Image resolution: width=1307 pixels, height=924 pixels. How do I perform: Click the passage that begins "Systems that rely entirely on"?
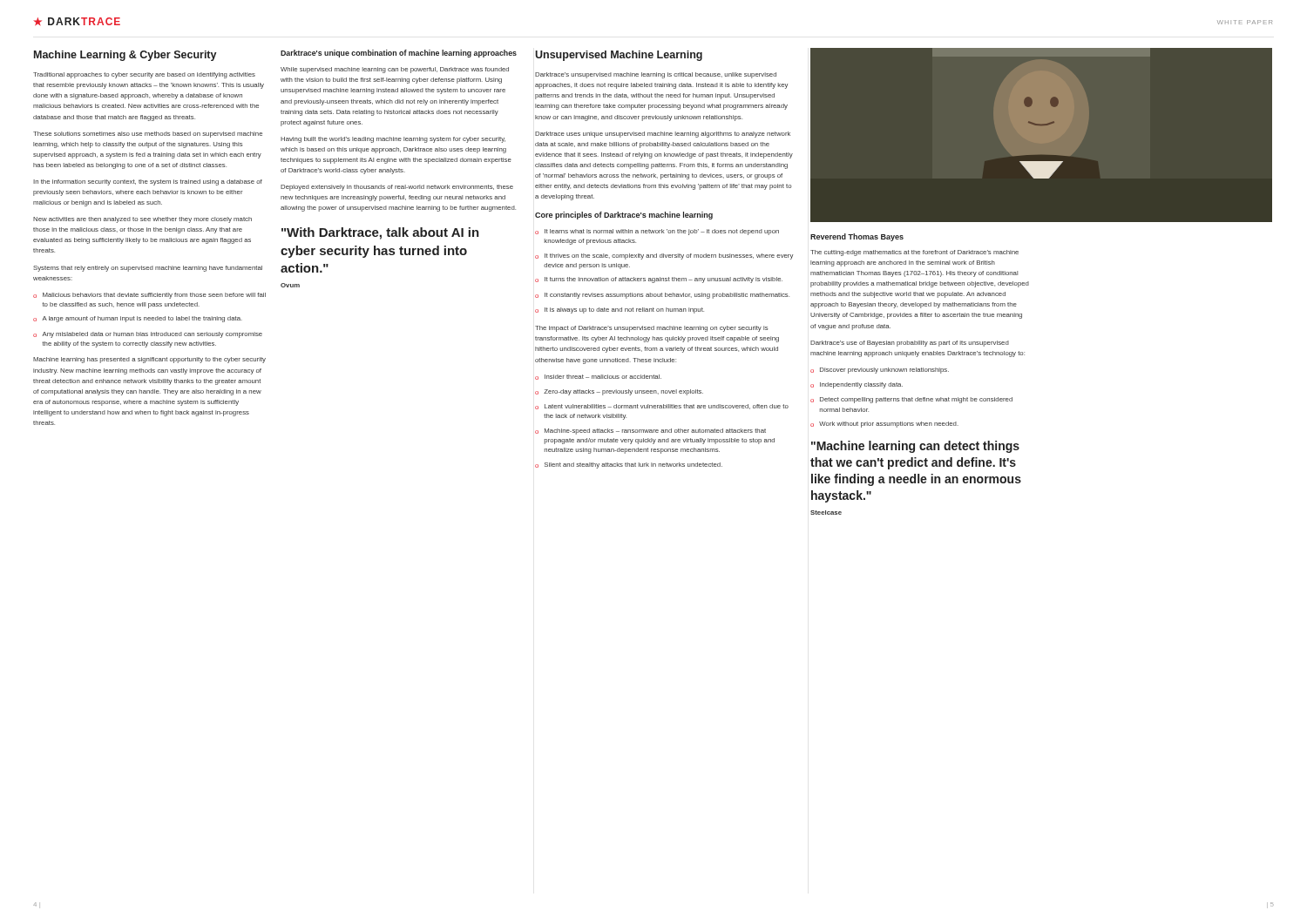pyautogui.click(x=148, y=273)
